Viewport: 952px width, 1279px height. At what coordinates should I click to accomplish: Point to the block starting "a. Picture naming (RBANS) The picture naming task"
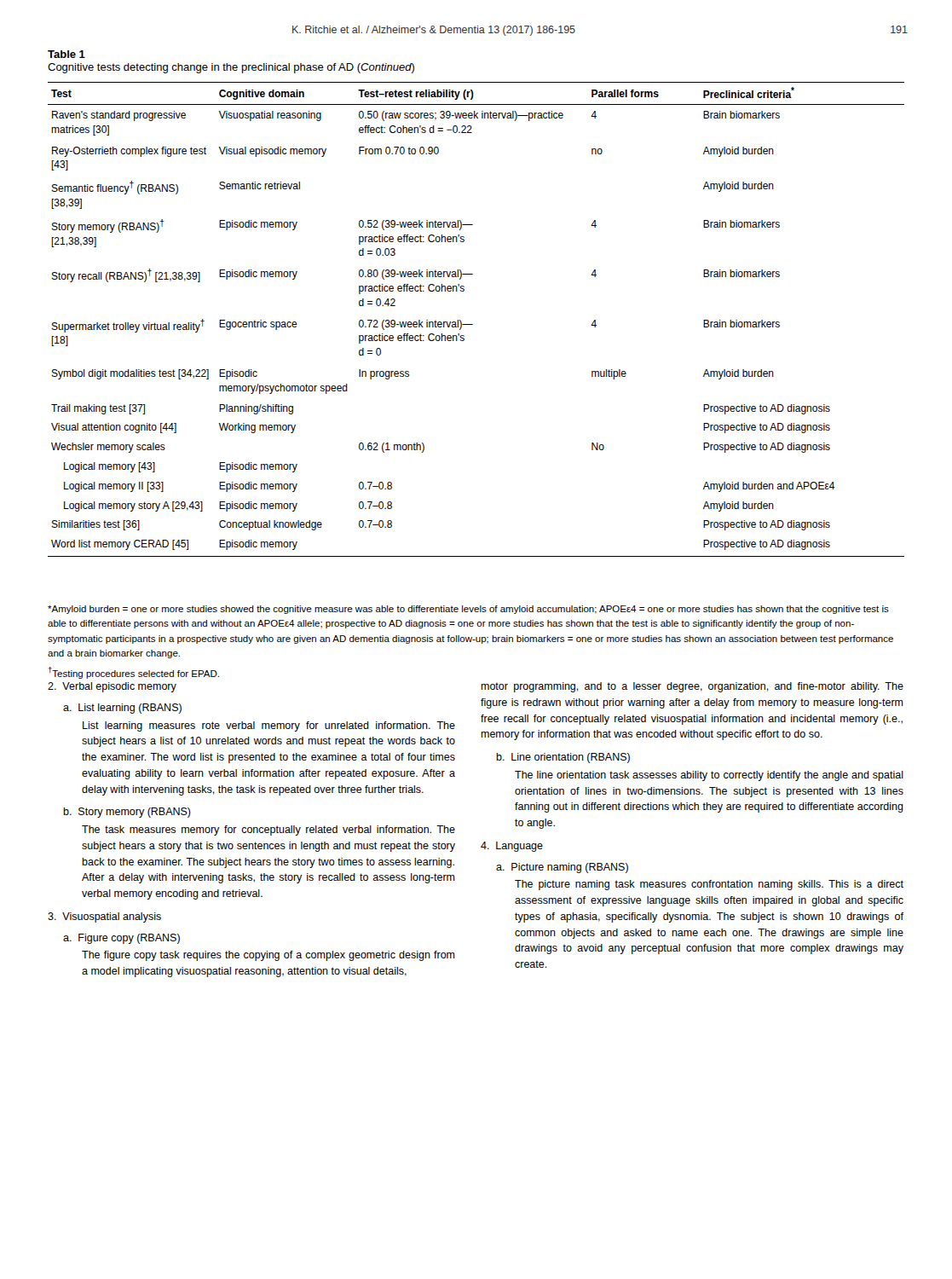pyautogui.click(x=700, y=916)
